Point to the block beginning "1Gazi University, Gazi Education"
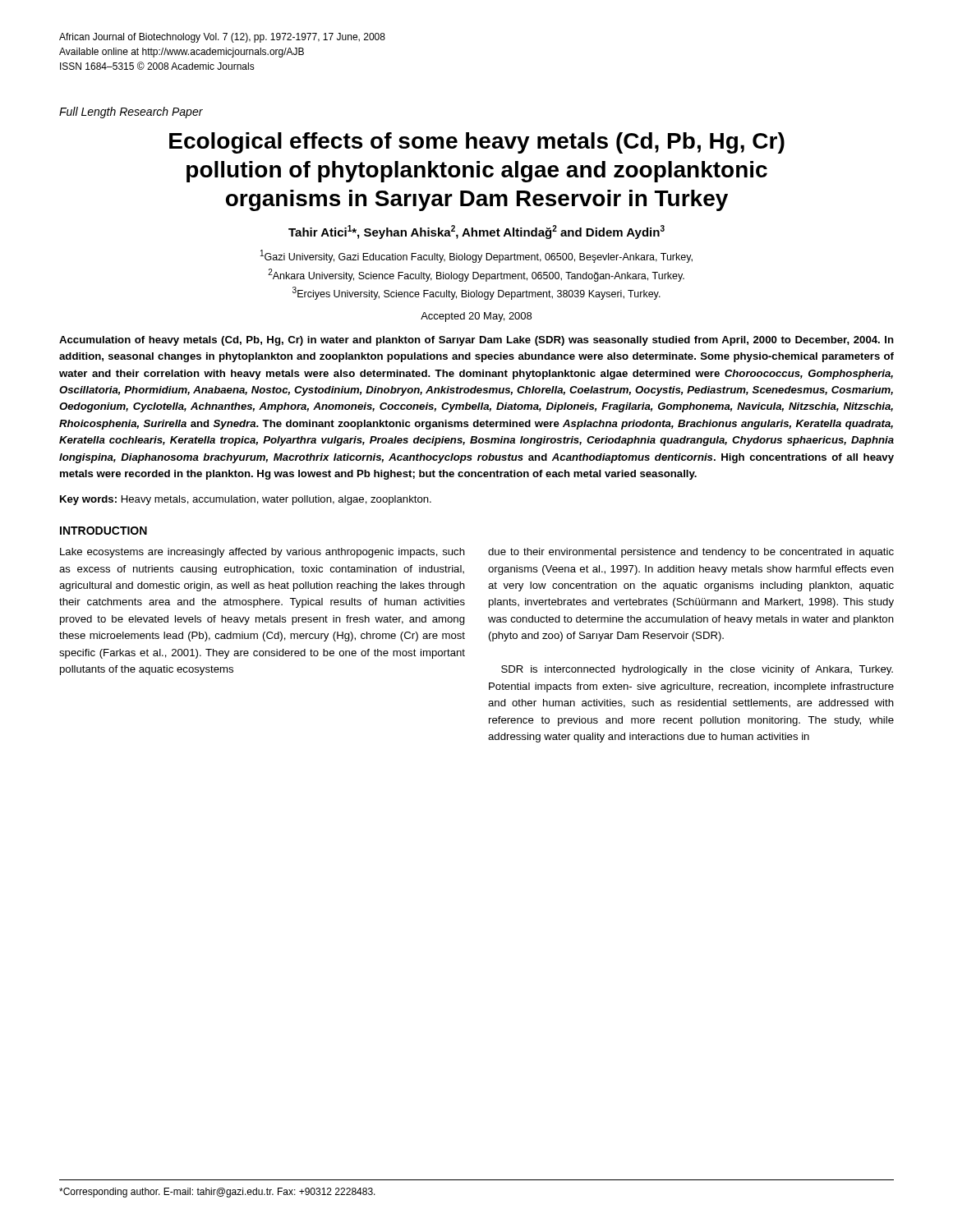Screen dimensions: 1232x953 pos(476,274)
